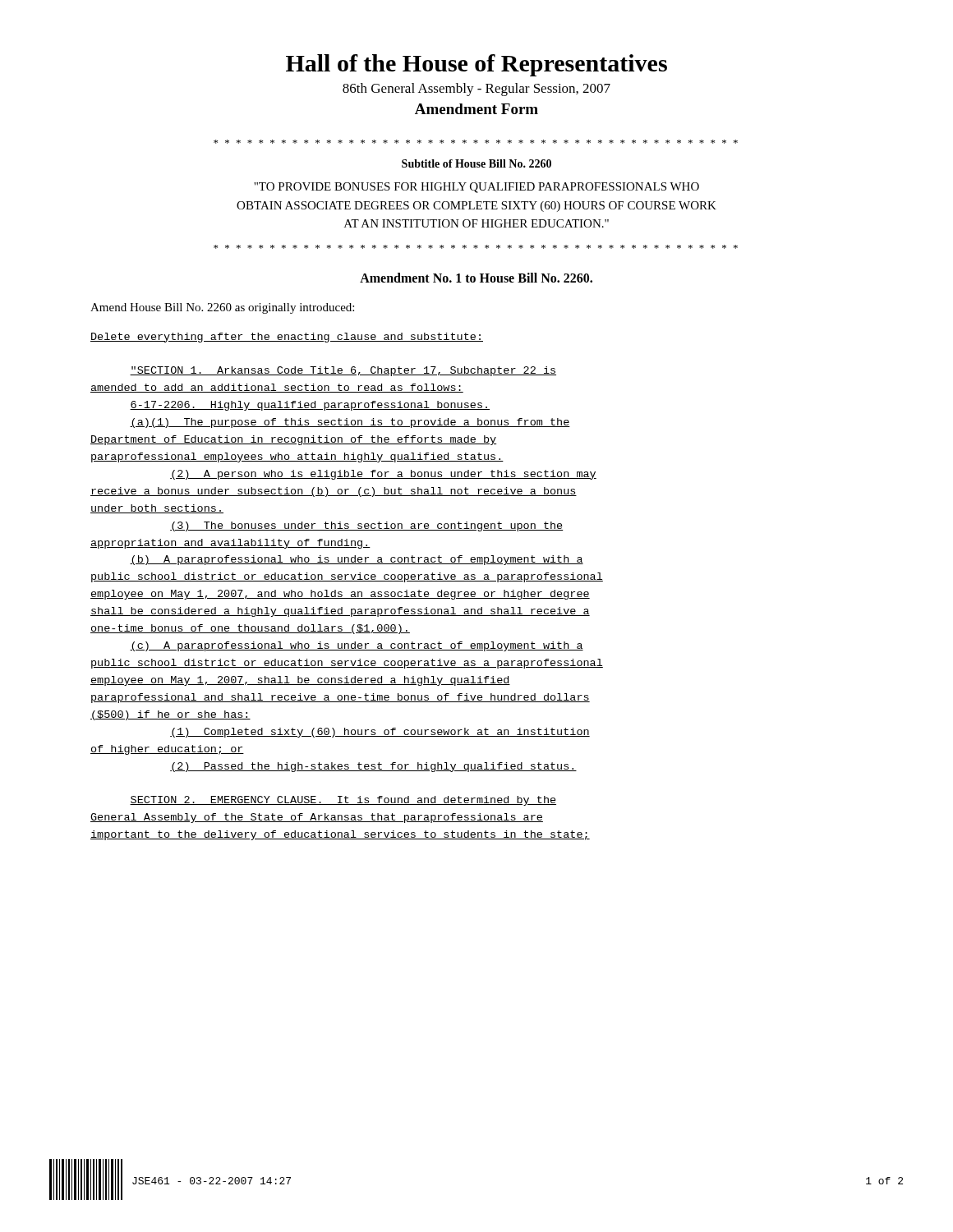
Task: Click on the region starting "Subtitle of House Bill"
Action: [x=476, y=164]
